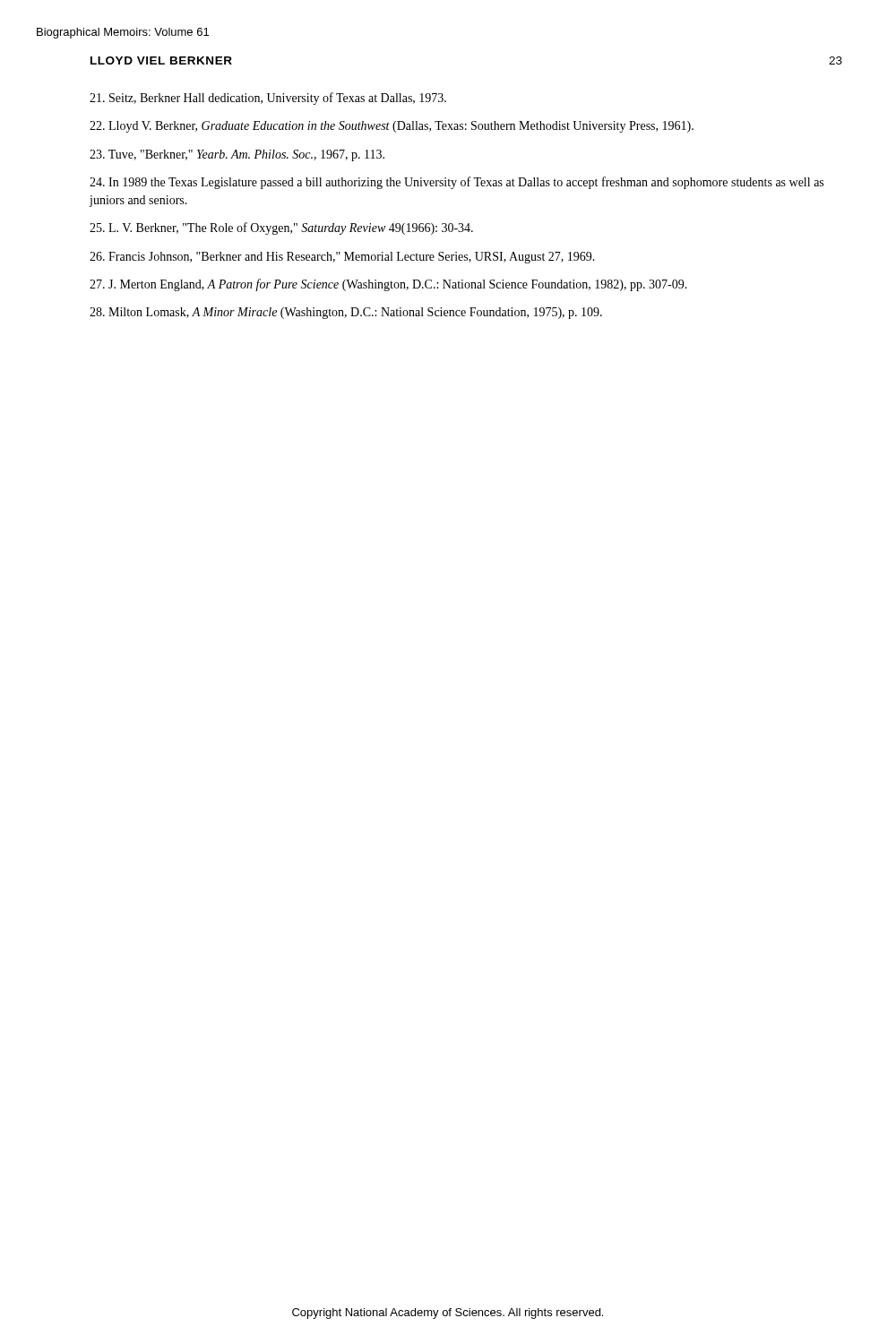Viewport: 896px width, 1344px height.
Task: Point to the block beginning "25. L. V. Berkner, "The"
Action: (282, 228)
